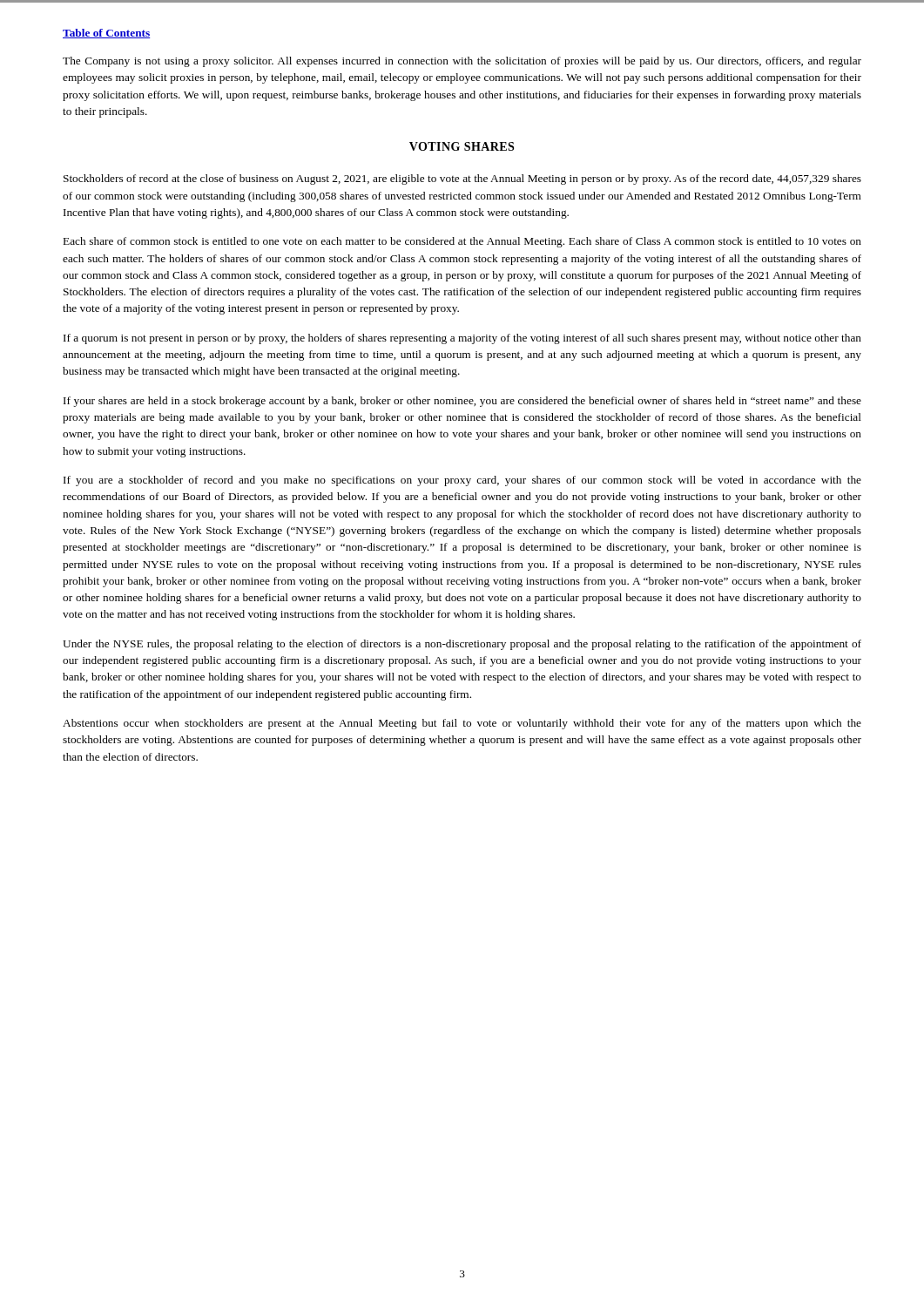Locate the text "VOTING SHARES"
The image size is (924, 1307).
pos(462,147)
